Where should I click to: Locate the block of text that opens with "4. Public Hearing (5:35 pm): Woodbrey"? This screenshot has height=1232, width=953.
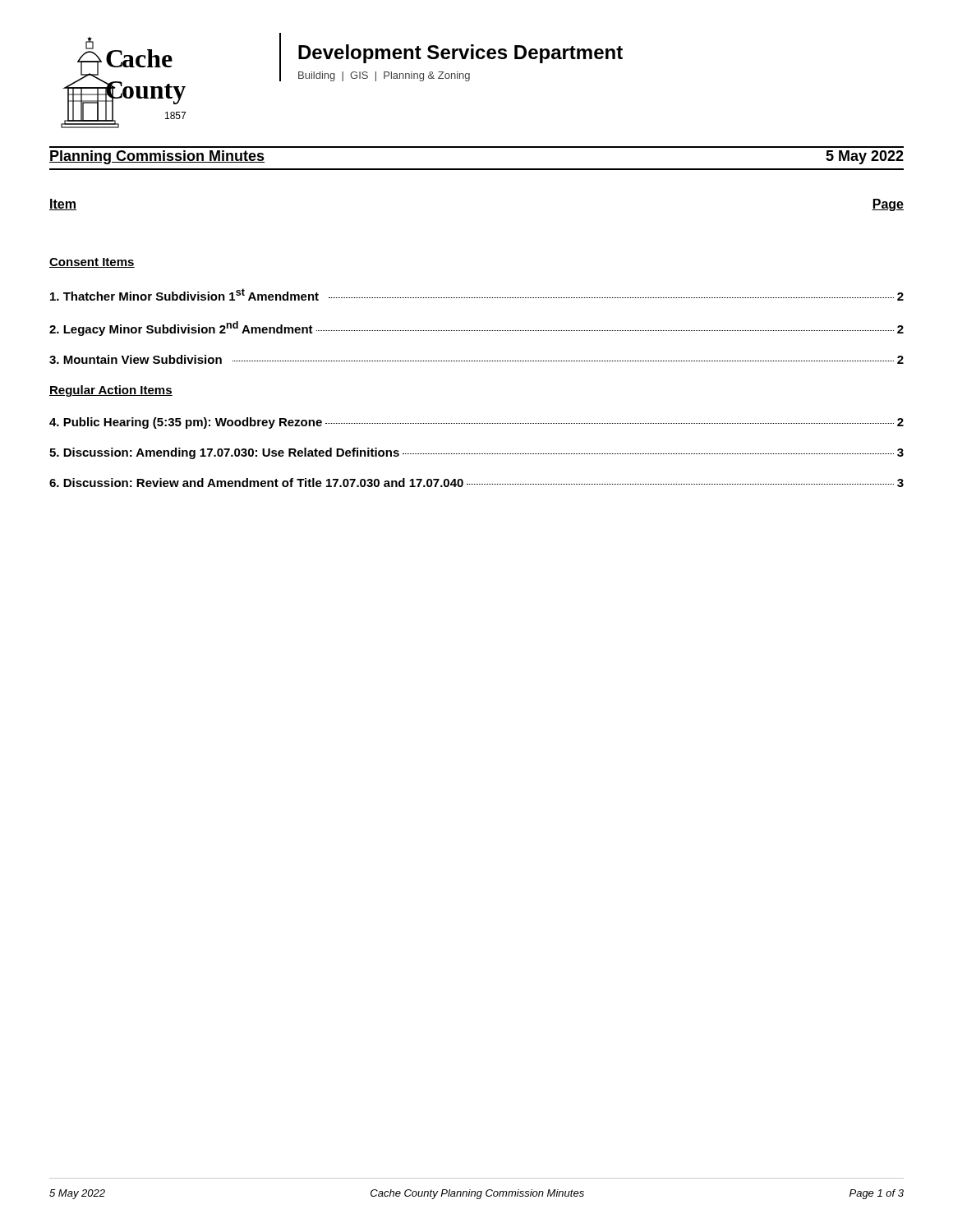tap(476, 422)
